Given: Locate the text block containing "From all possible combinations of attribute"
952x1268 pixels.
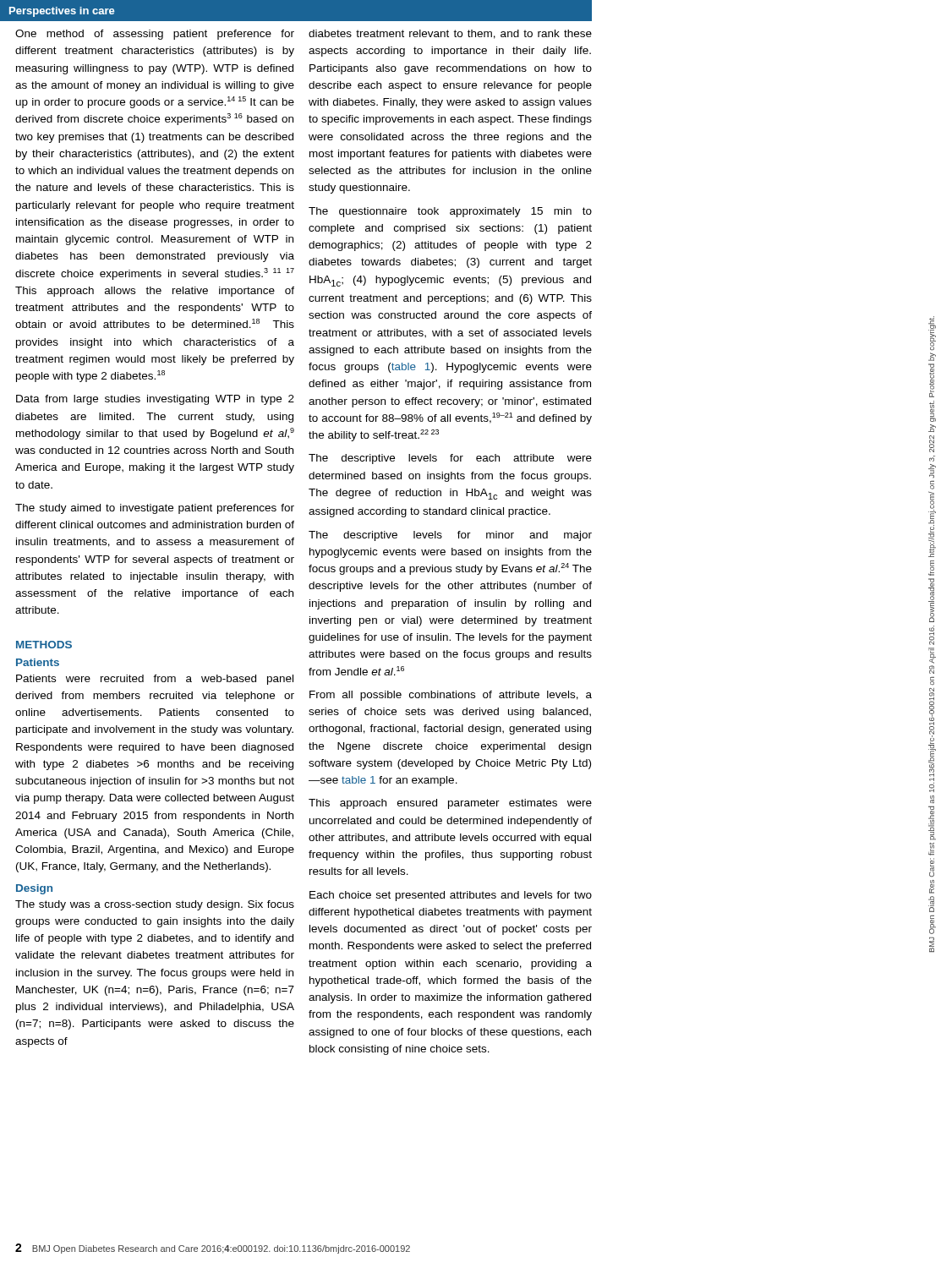Looking at the screenshot, I should [450, 738].
